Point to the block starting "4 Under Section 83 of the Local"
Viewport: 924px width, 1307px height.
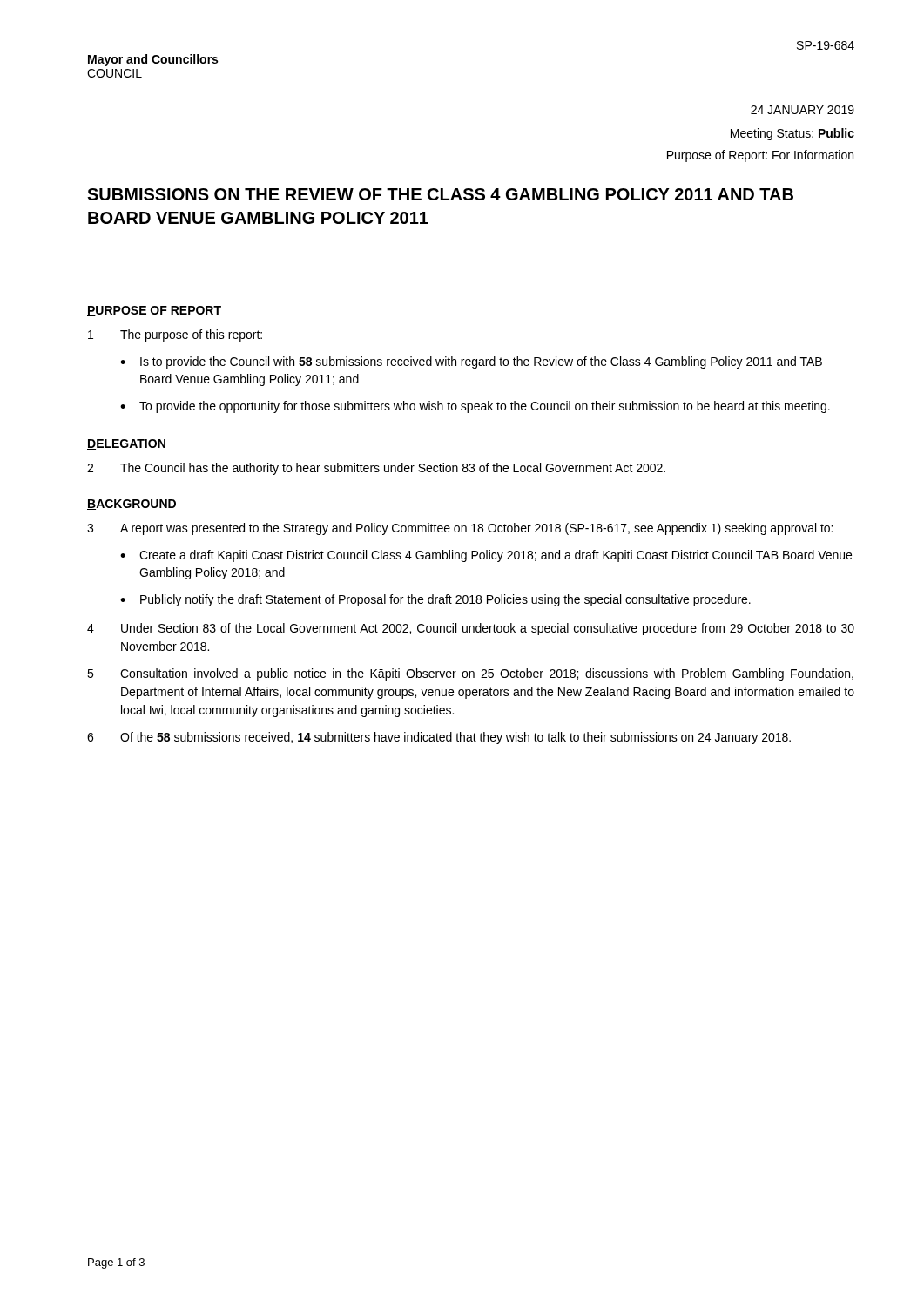471,638
